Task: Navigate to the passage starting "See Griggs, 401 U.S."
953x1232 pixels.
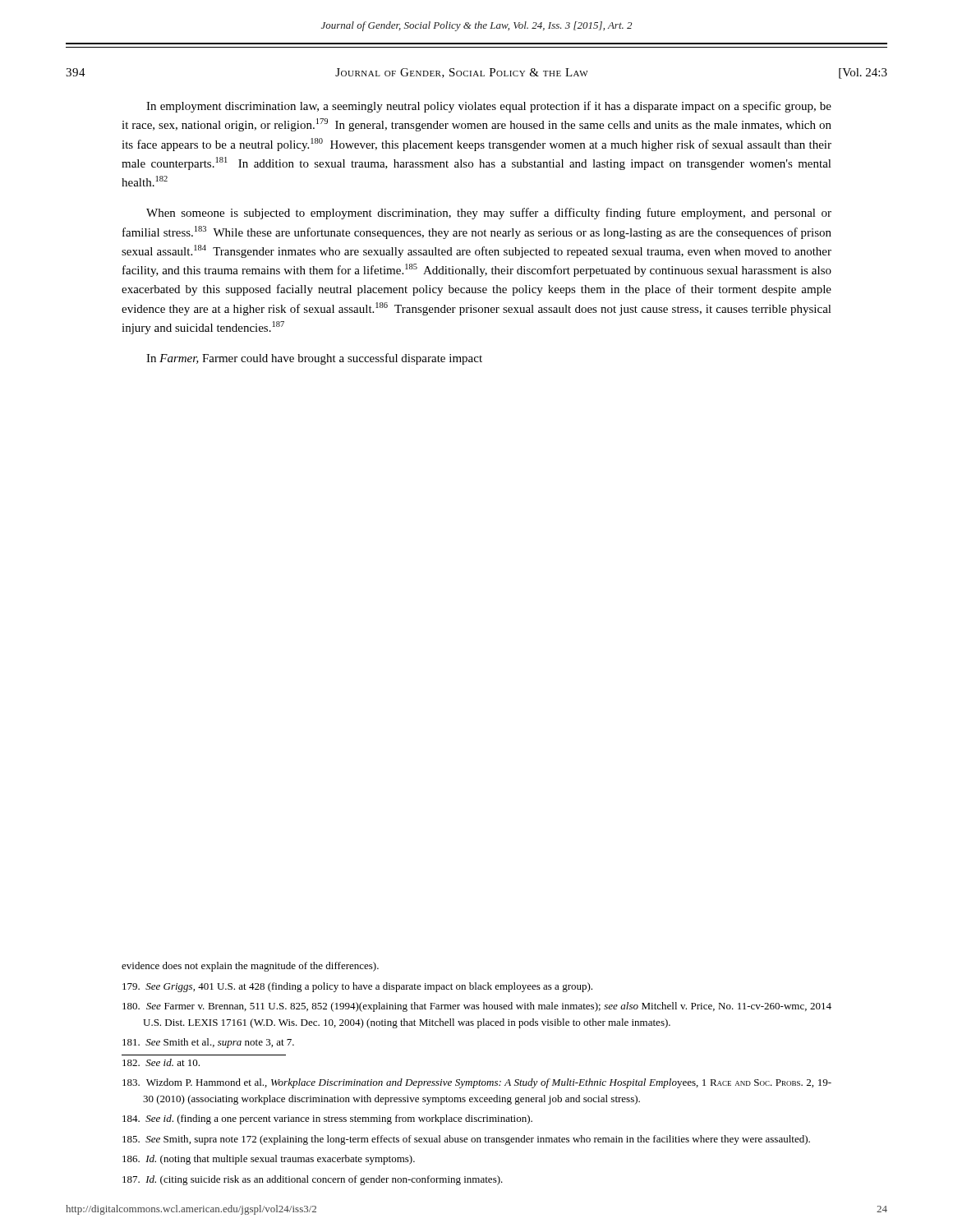Action: coord(357,986)
